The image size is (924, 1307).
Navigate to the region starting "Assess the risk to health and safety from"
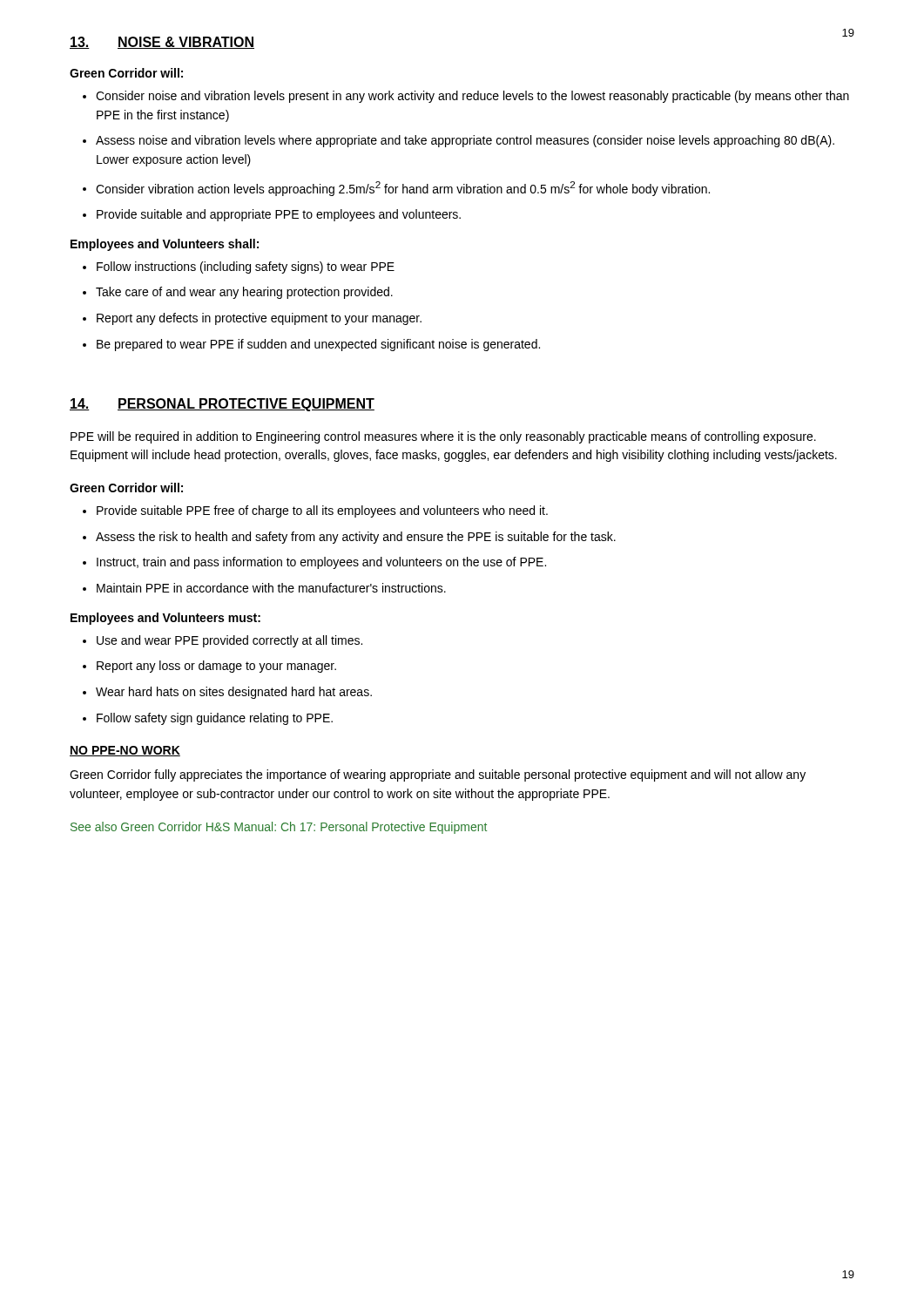[x=462, y=537]
